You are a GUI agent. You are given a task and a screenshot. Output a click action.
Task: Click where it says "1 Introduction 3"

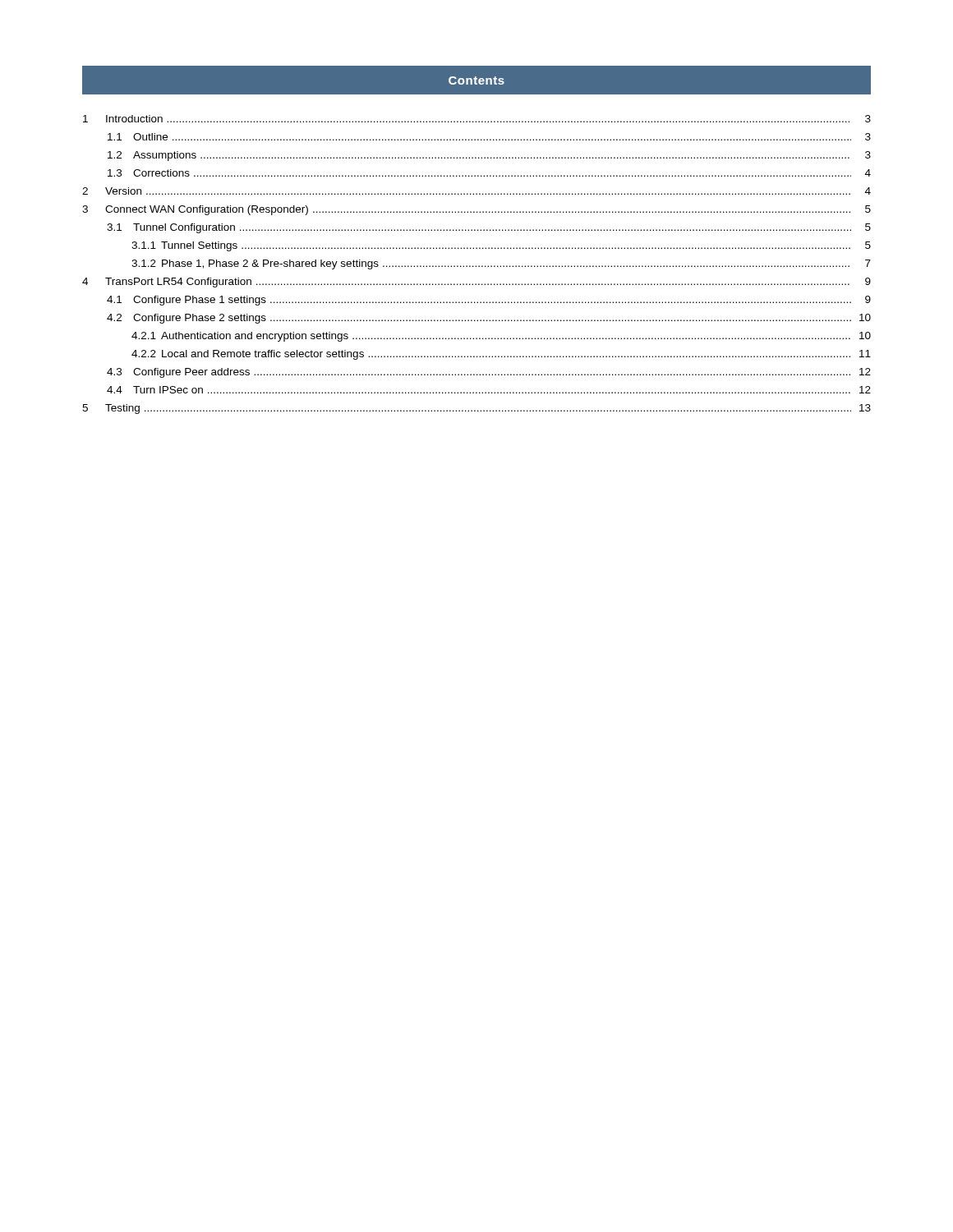pos(476,118)
